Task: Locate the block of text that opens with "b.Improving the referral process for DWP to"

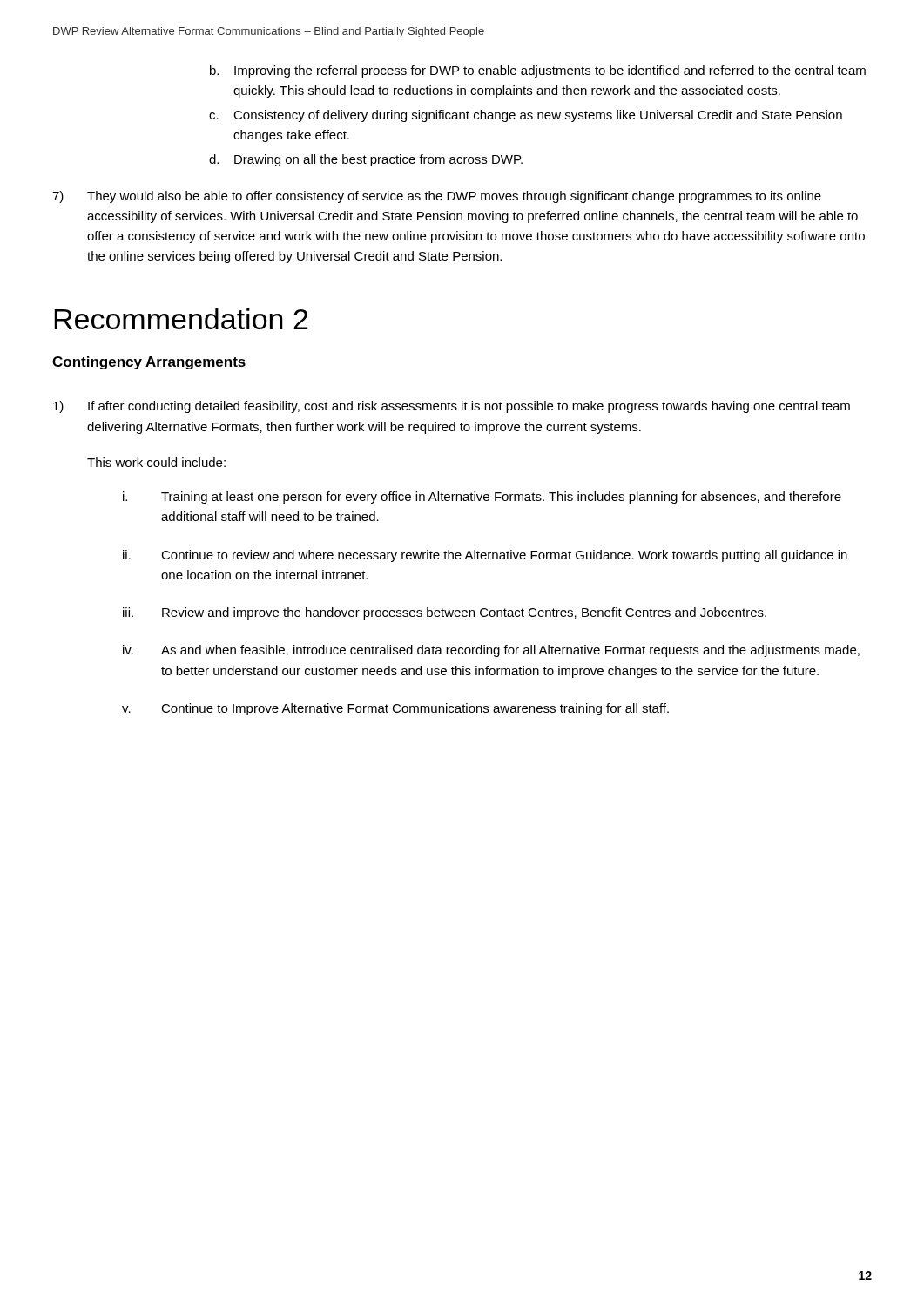Action: coord(540,81)
